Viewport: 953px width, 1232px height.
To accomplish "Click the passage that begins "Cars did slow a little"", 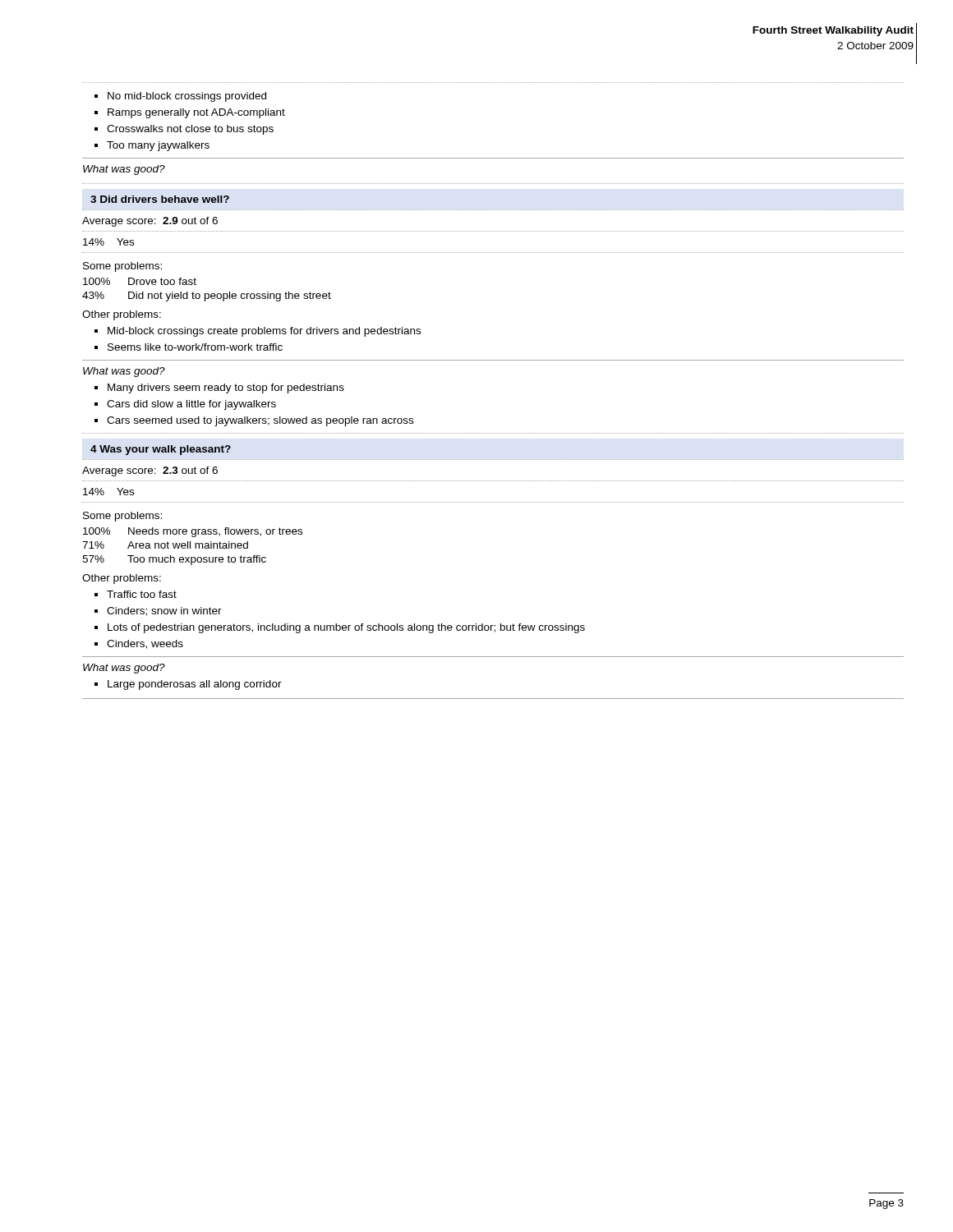I will [185, 405].
